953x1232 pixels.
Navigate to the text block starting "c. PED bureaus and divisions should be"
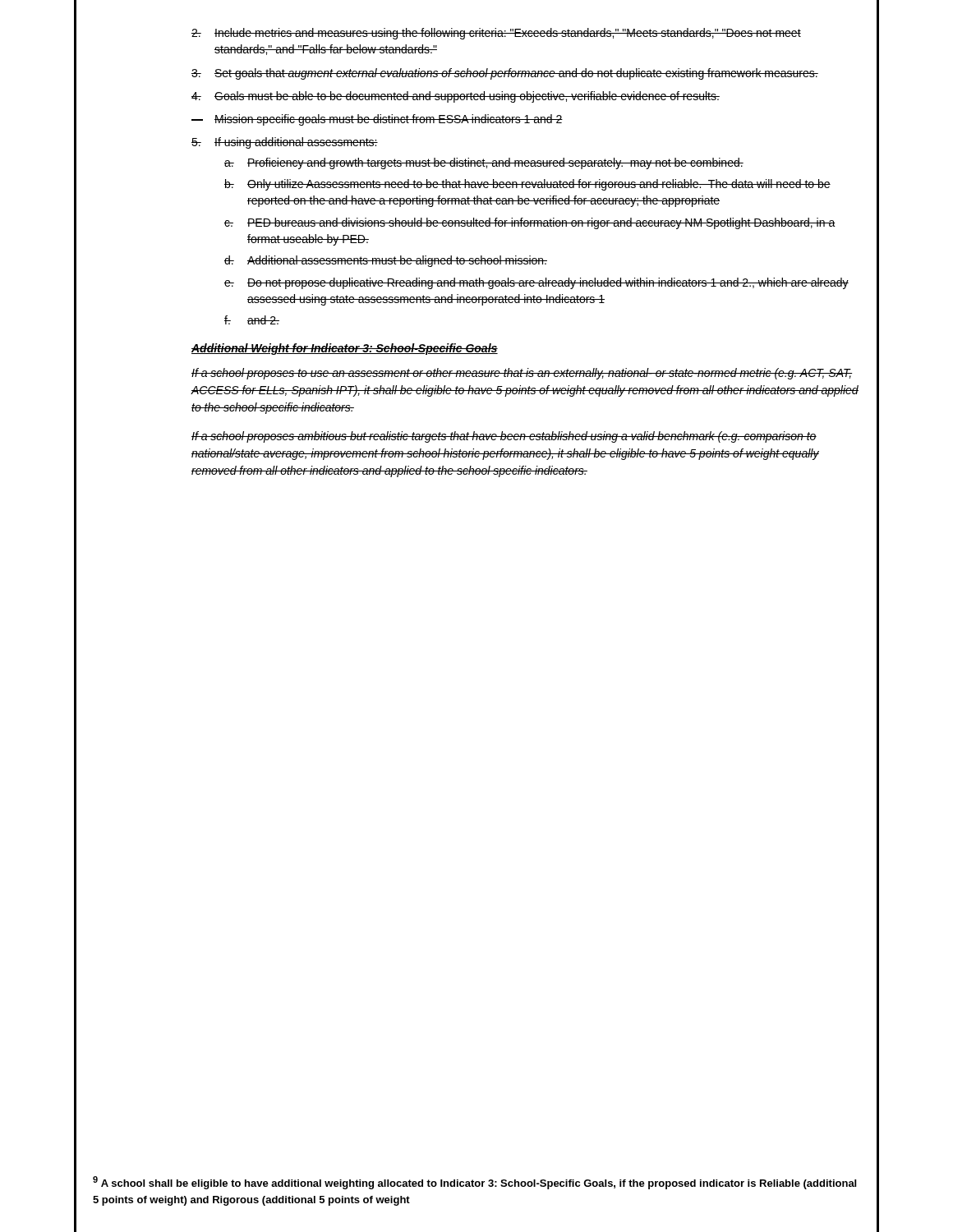click(x=542, y=231)
